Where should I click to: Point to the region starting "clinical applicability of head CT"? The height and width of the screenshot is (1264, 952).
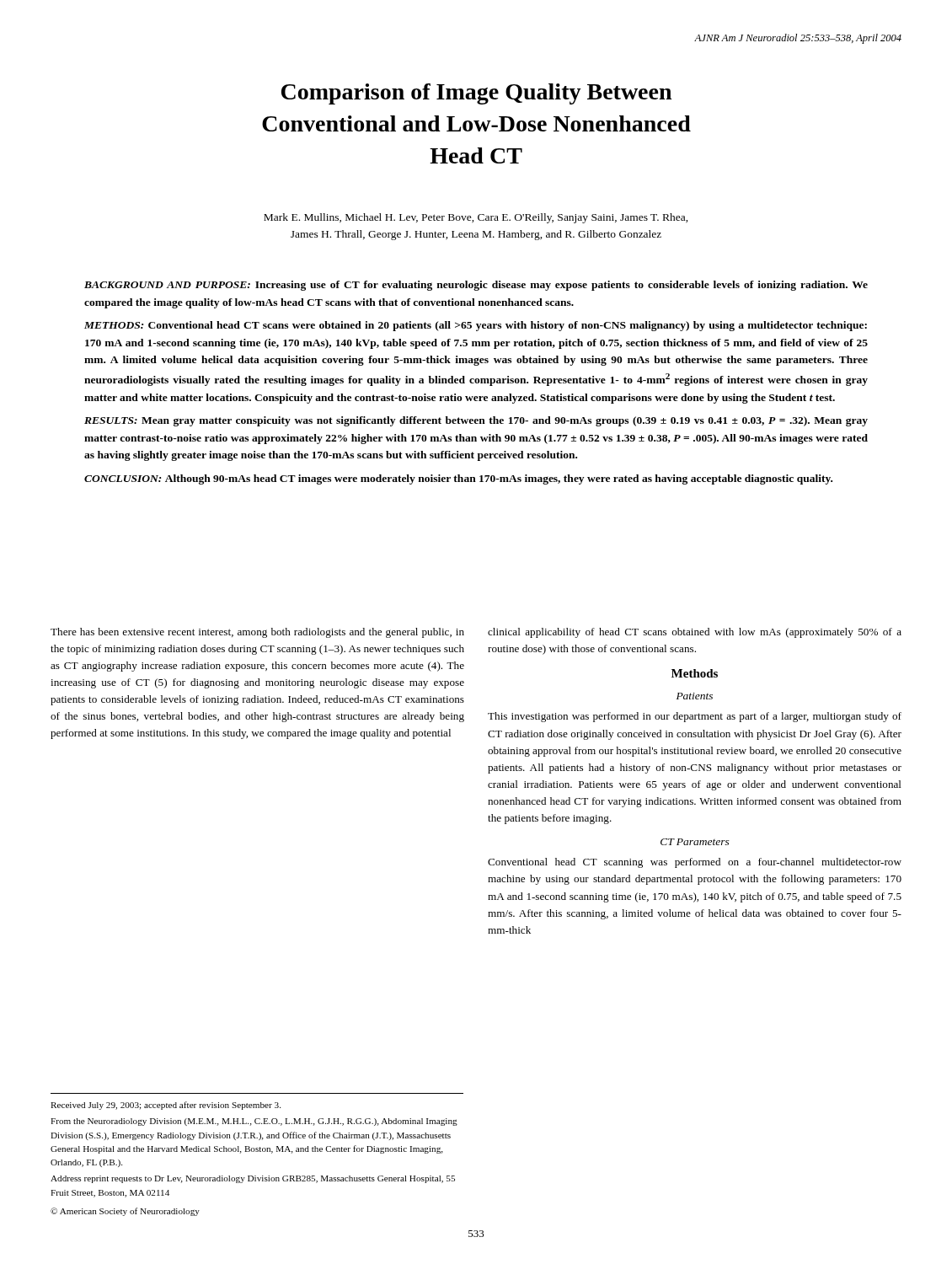click(x=695, y=640)
